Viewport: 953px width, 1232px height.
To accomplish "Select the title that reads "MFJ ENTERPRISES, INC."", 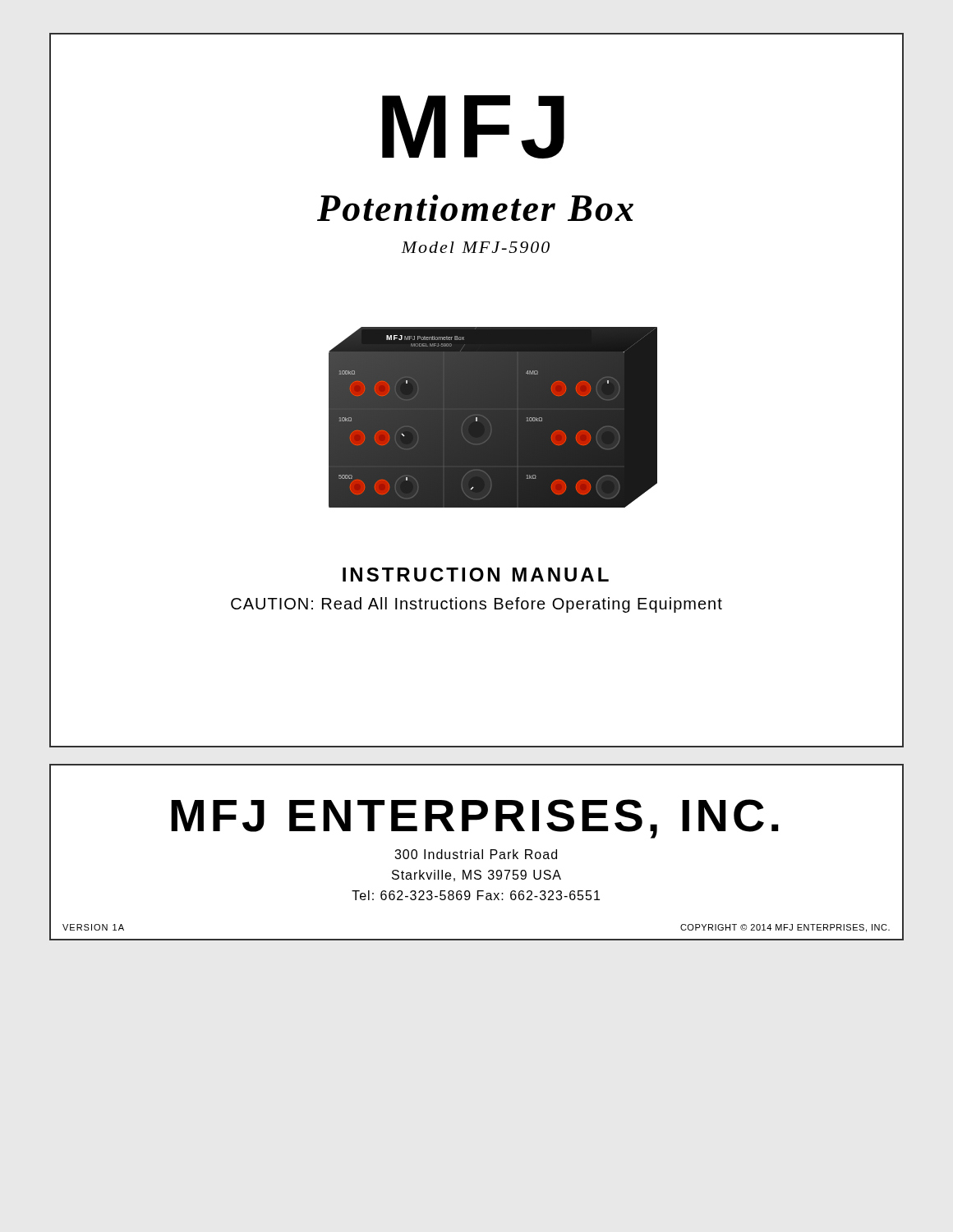I will (x=476, y=815).
